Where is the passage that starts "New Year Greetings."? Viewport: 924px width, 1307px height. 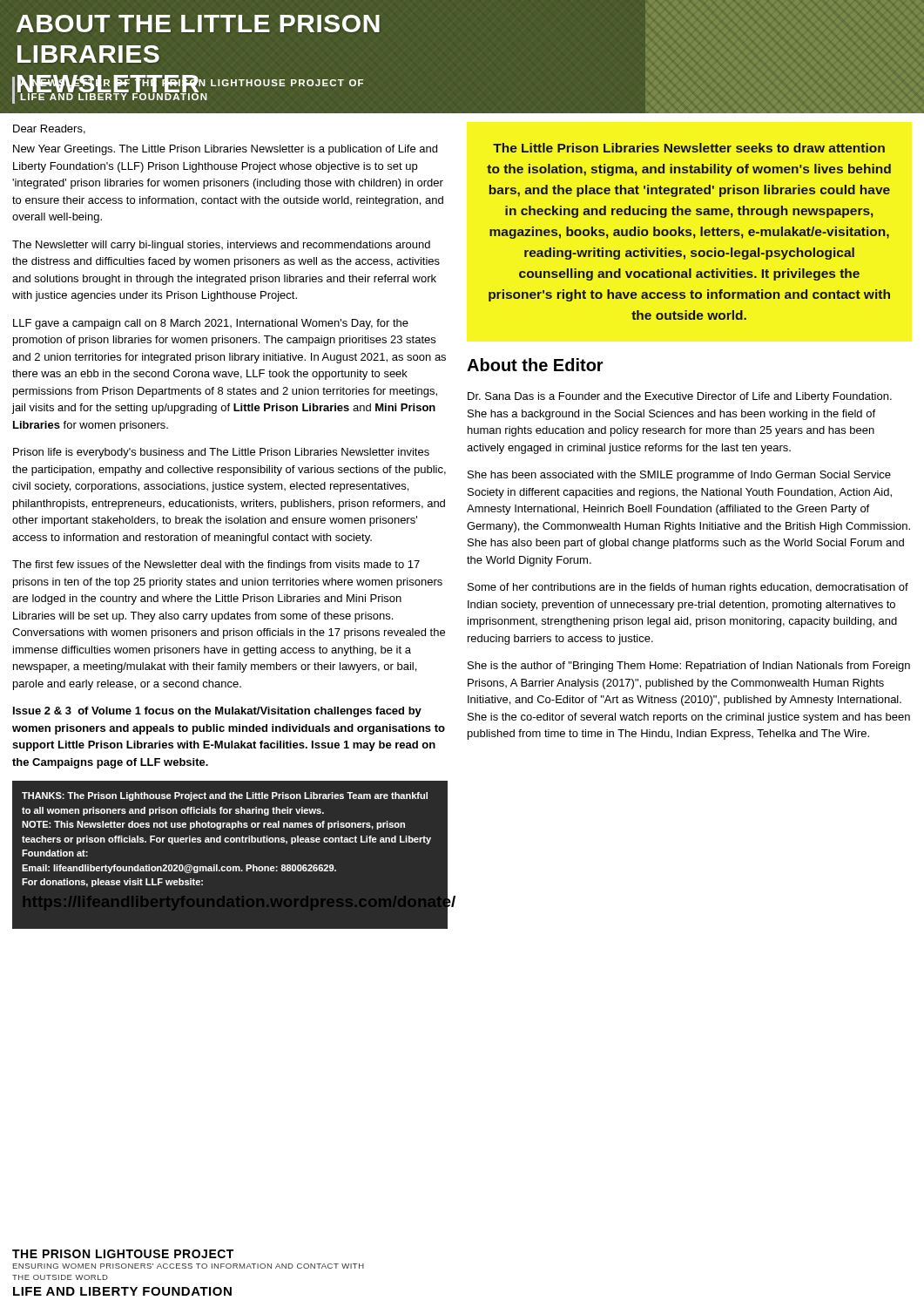228,183
